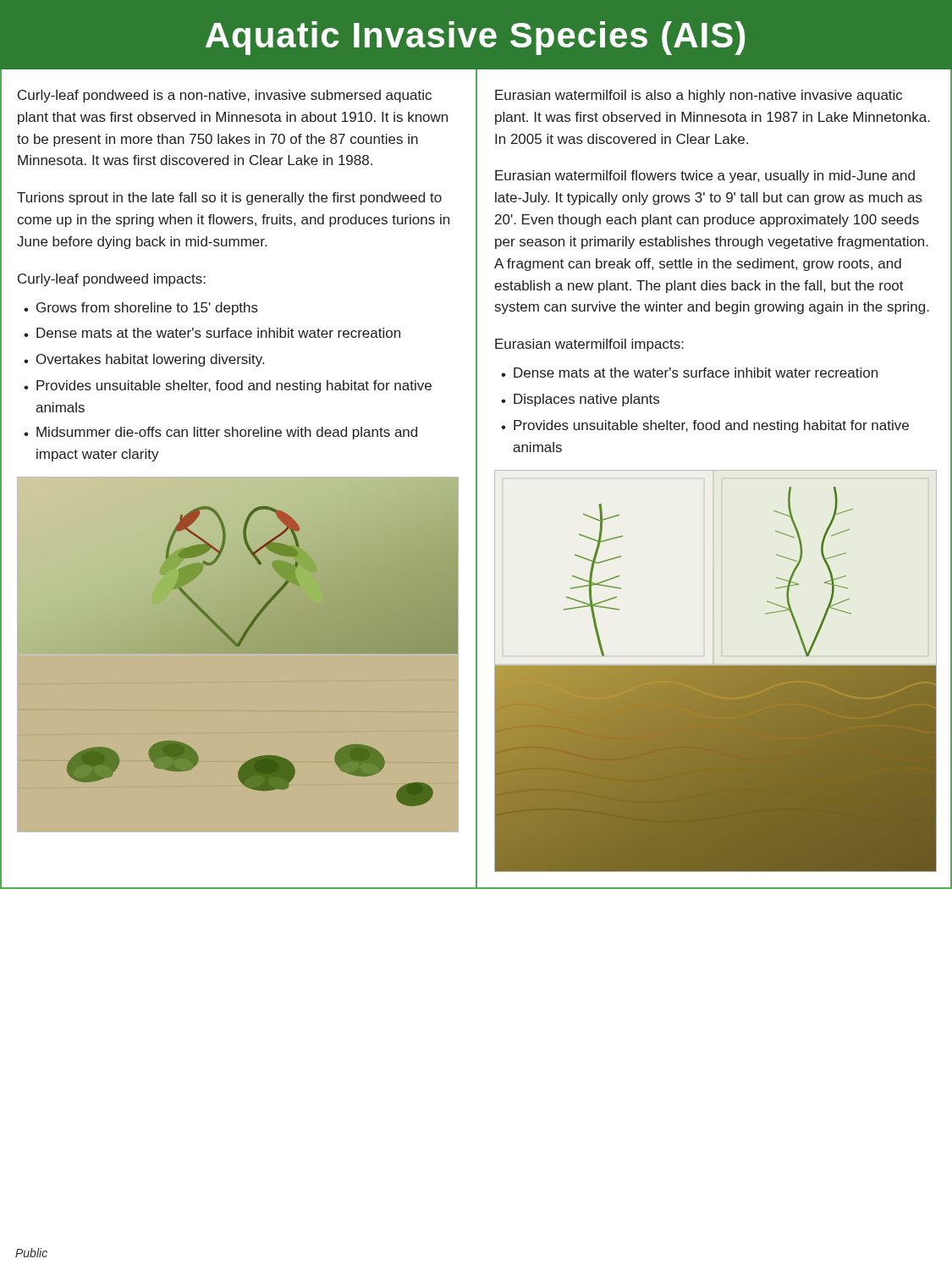Select the text block starting "Eurasian watermilfoil impacts:"
The width and height of the screenshot is (952, 1270).
[589, 344]
